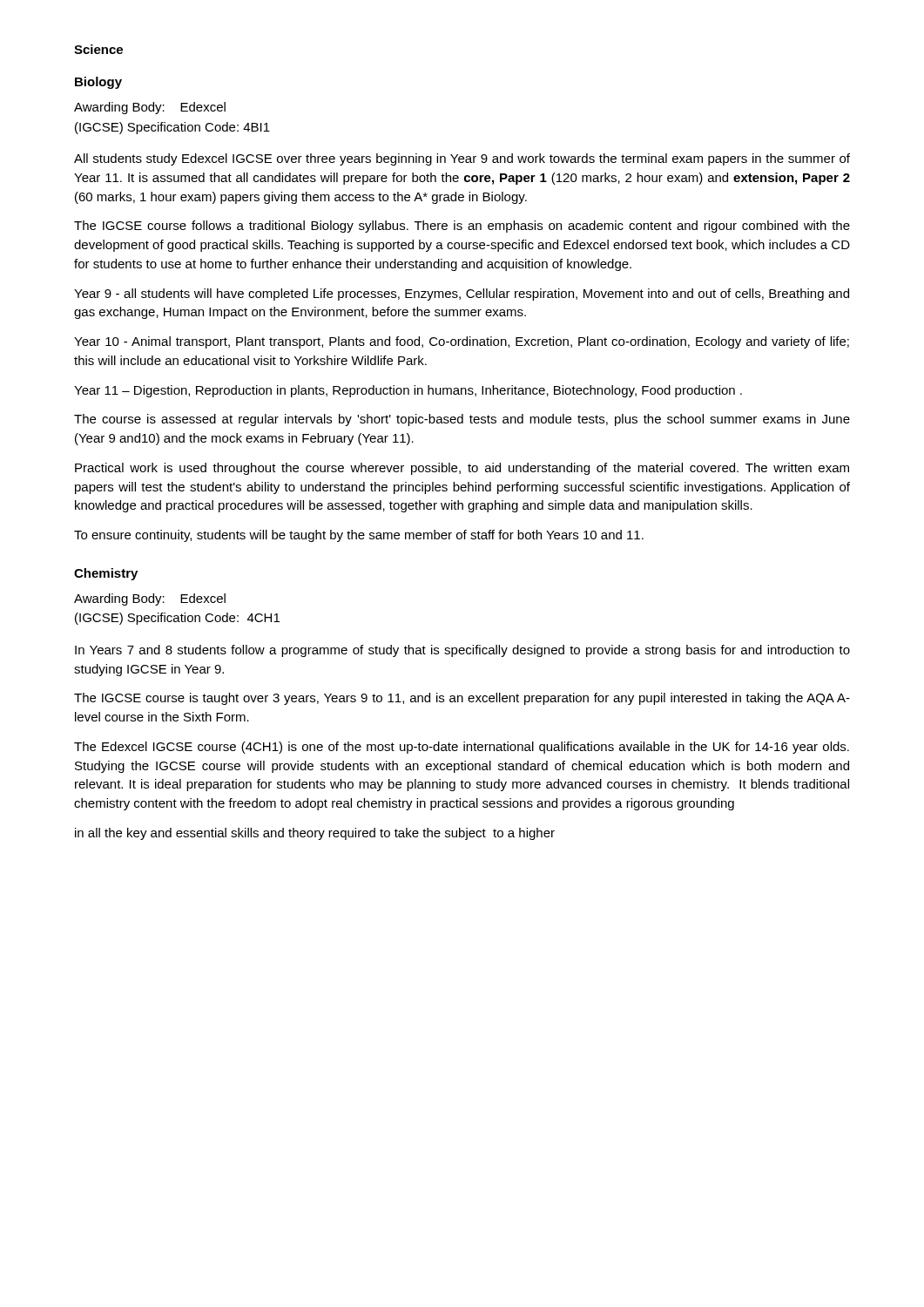Point to the passage starting "Year 11 –"
This screenshot has width=924, height=1307.
coord(408,389)
